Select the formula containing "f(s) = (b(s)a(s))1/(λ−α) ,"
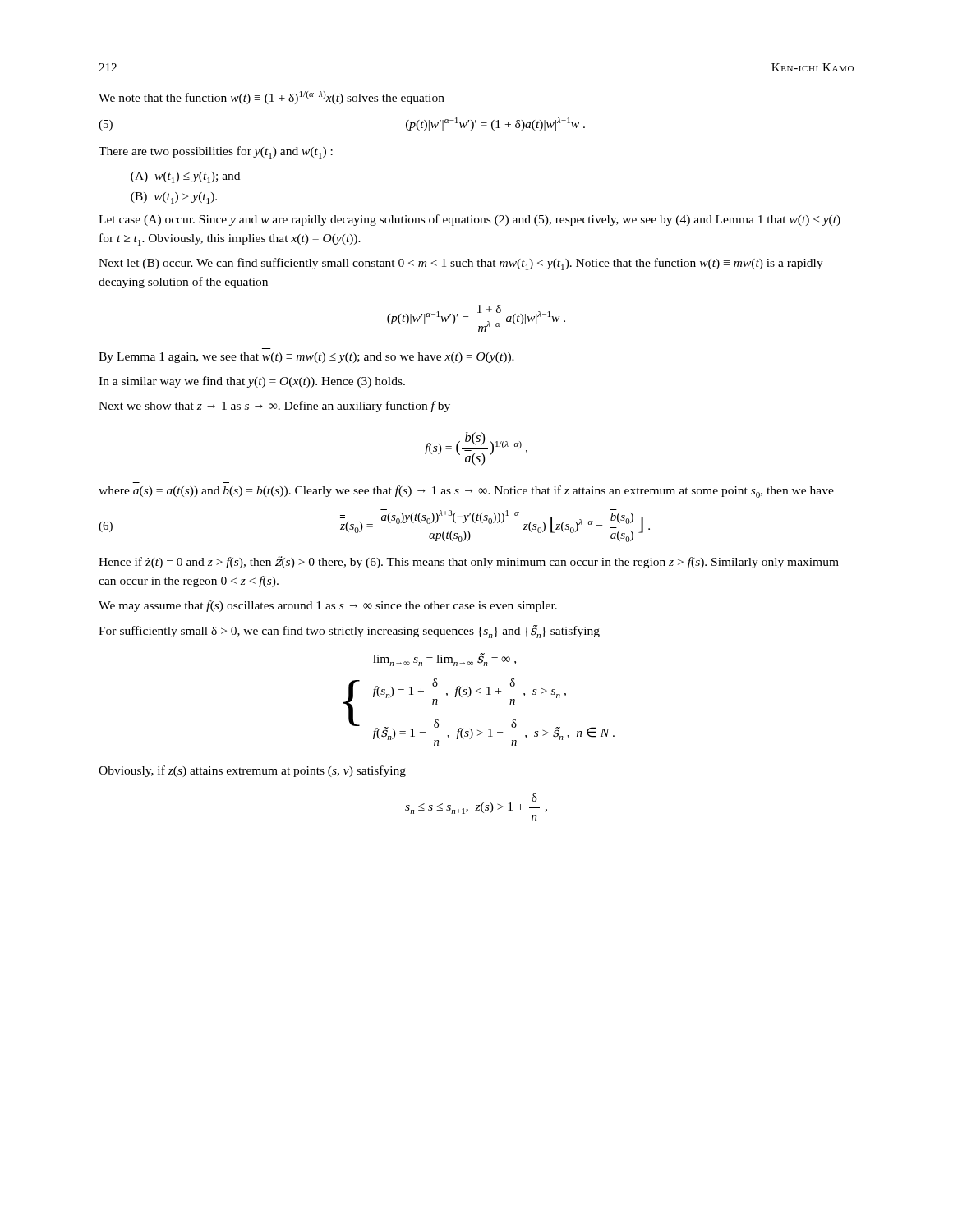 476,449
